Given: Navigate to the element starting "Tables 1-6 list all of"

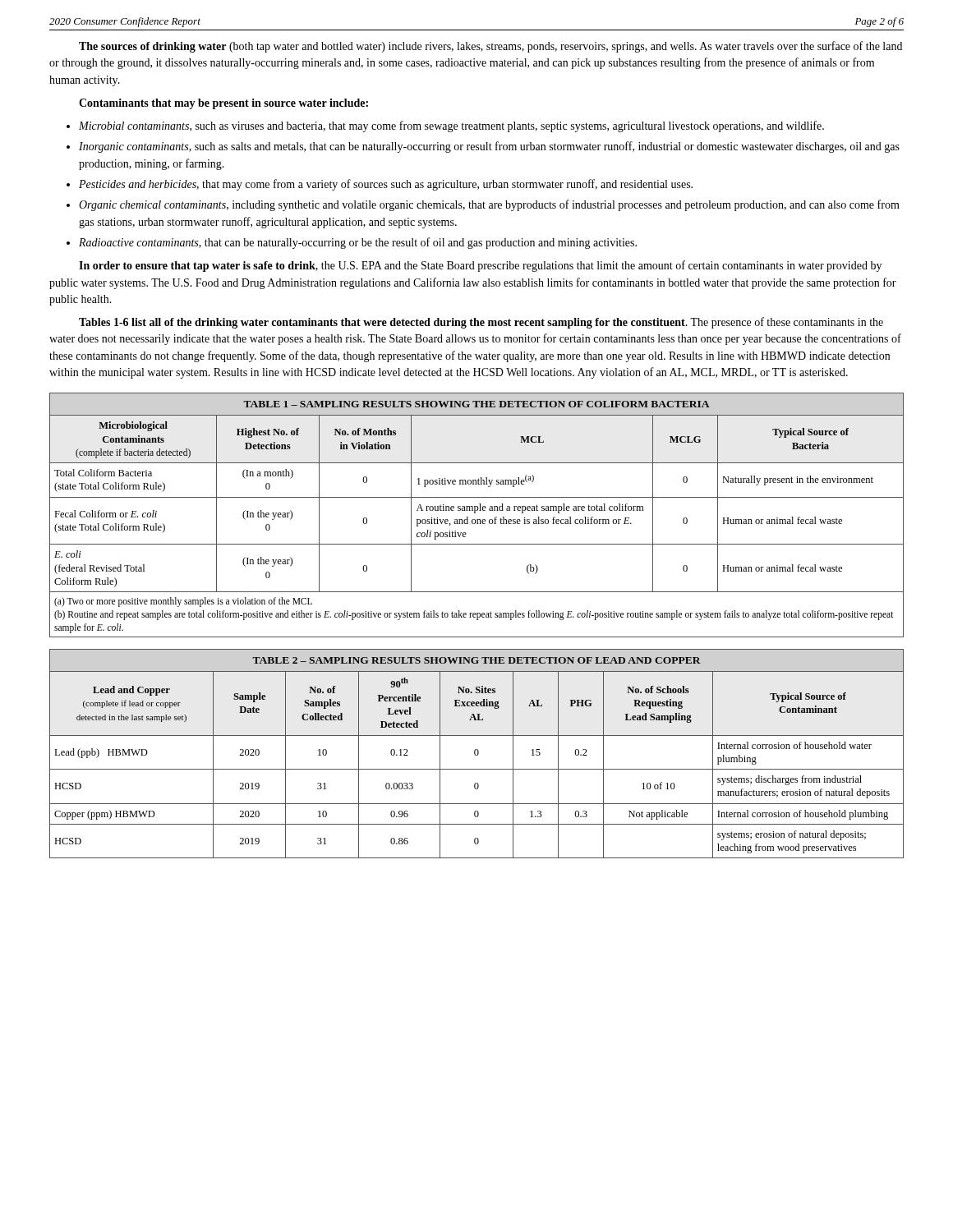Looking at the screenshot, I should pyautogui.click(x=476, y=348).
